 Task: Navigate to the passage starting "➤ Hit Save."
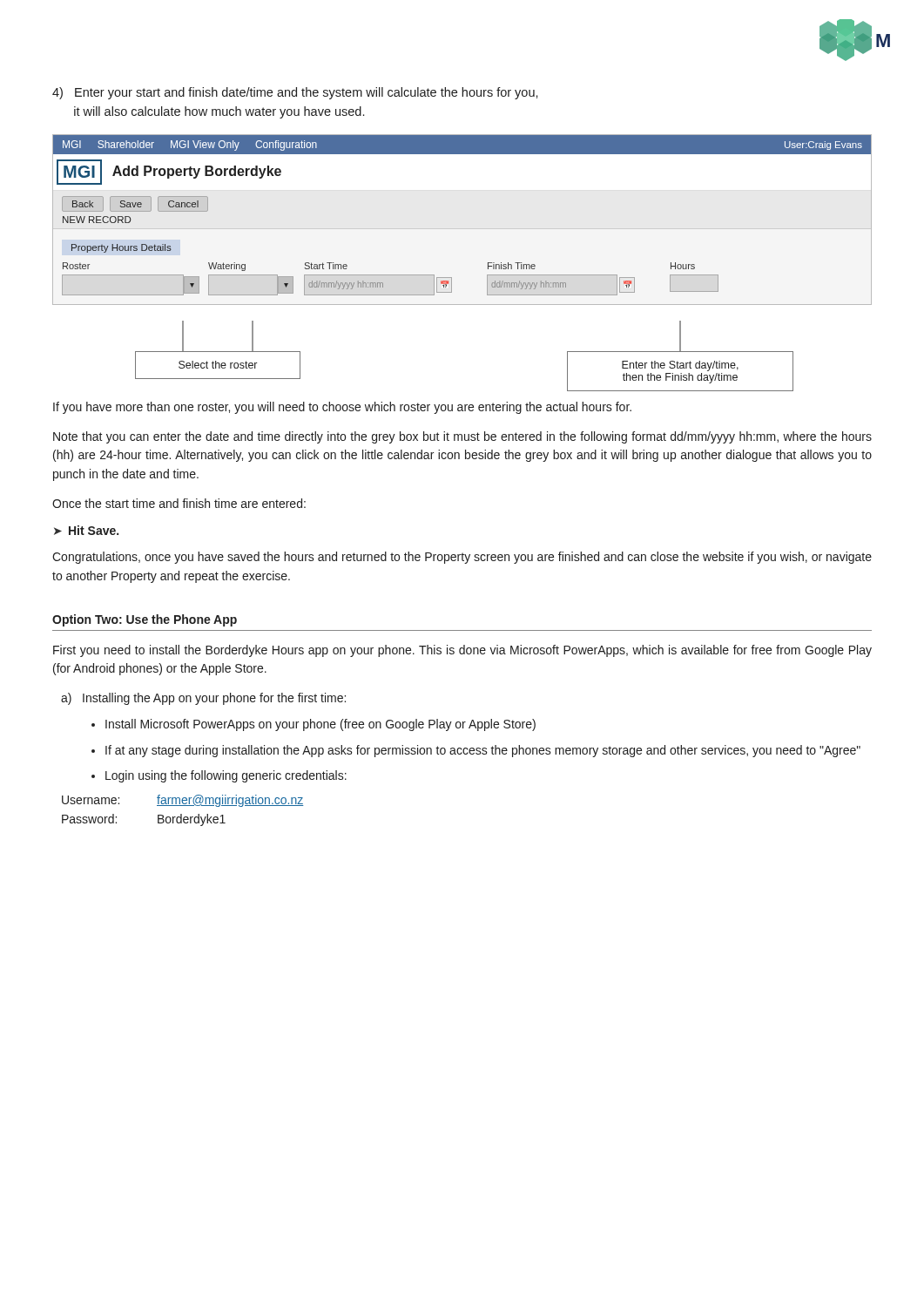86,531
